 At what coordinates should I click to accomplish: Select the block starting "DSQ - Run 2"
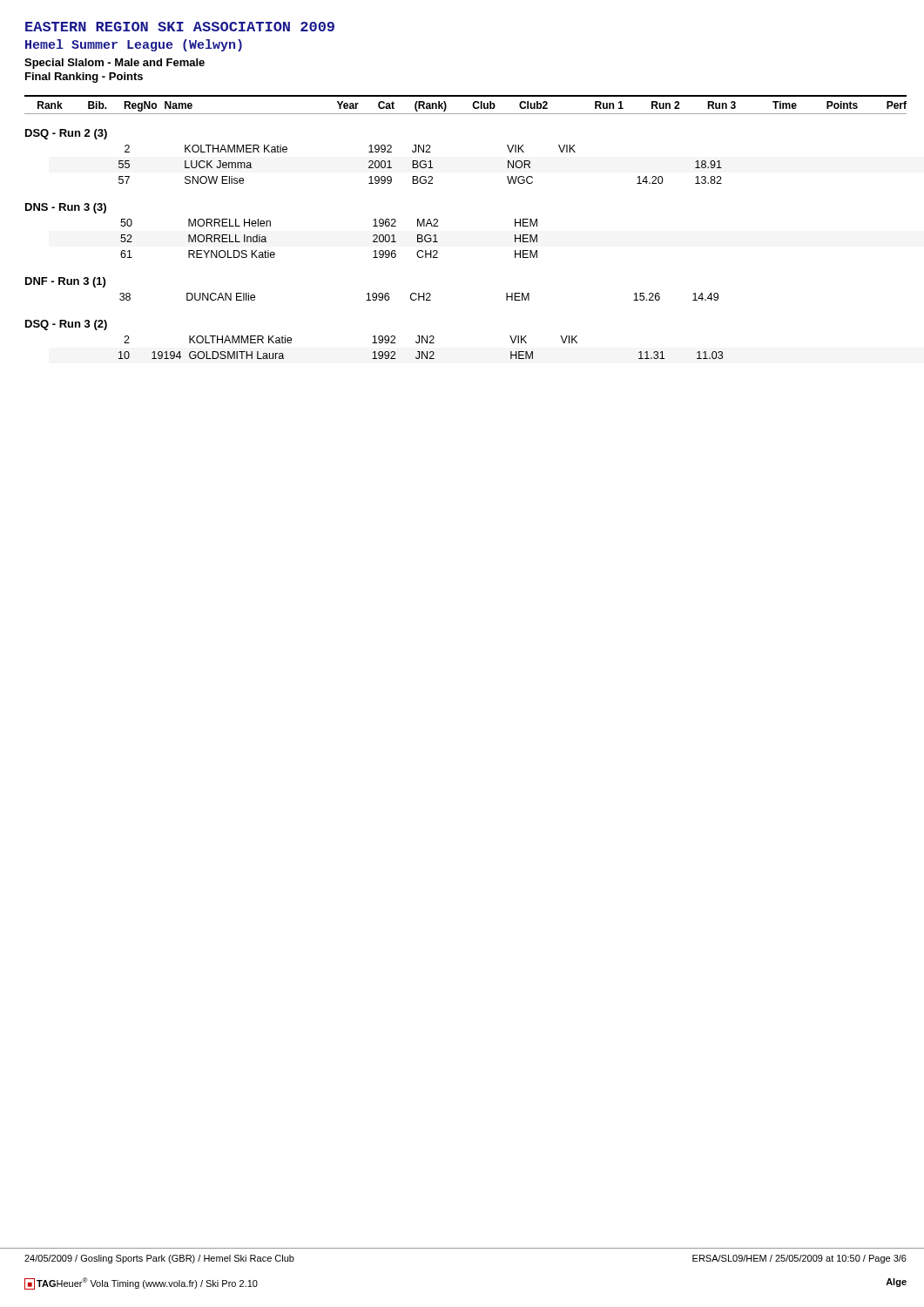[66, 133]
